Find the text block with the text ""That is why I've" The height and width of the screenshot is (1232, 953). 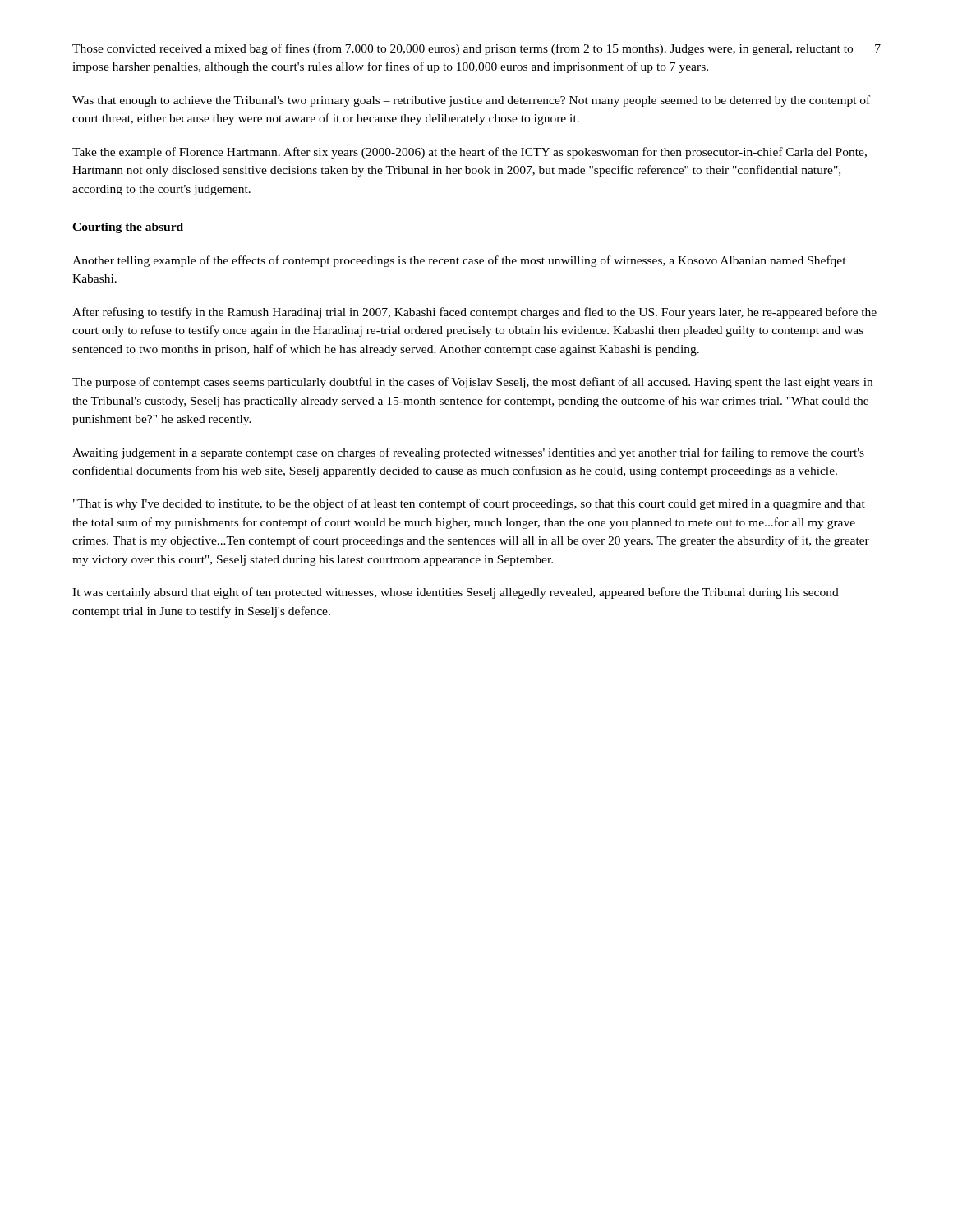(471, 531)
